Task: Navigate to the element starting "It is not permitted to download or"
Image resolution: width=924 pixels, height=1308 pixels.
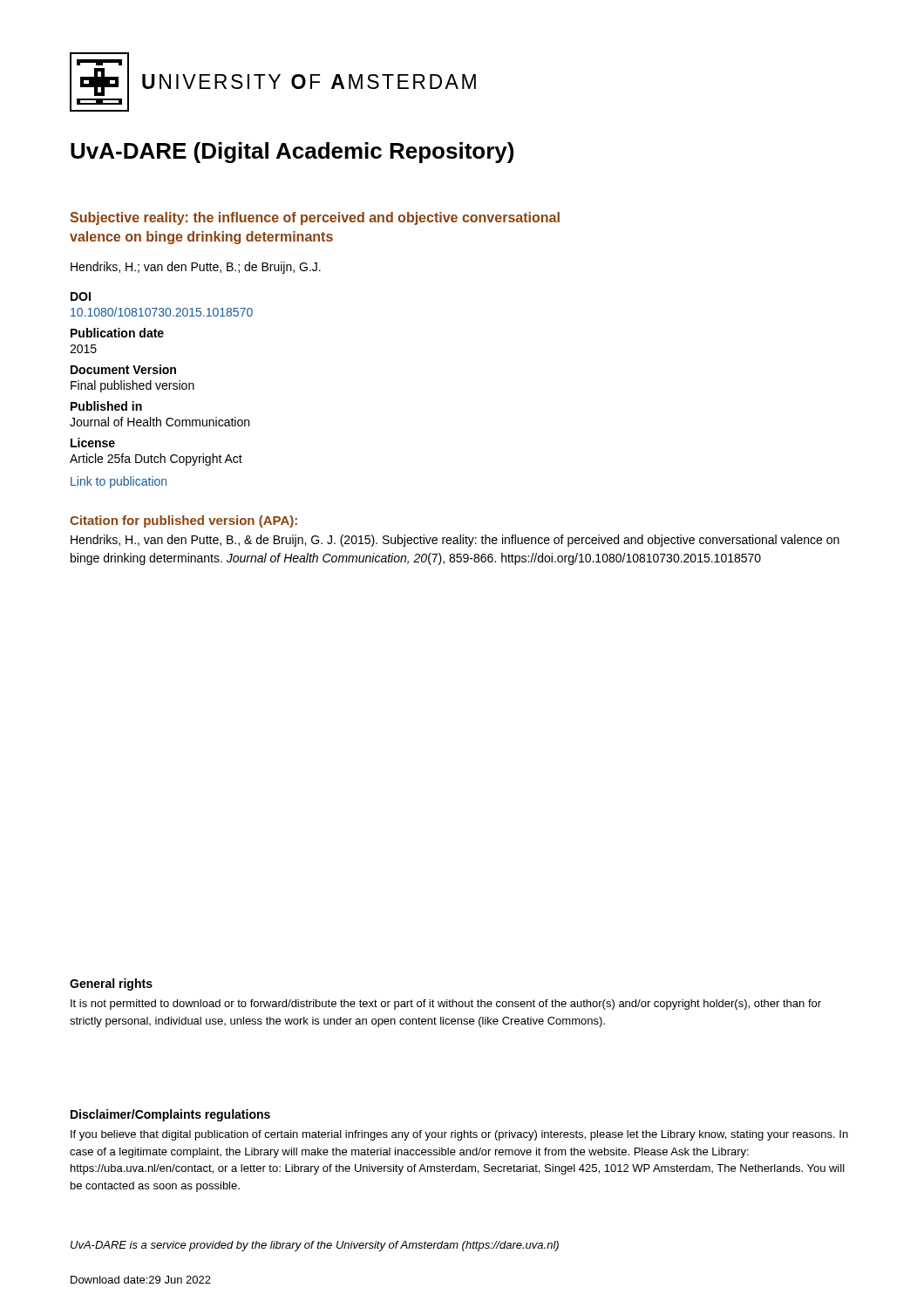Action: (x=445, y=1012)
